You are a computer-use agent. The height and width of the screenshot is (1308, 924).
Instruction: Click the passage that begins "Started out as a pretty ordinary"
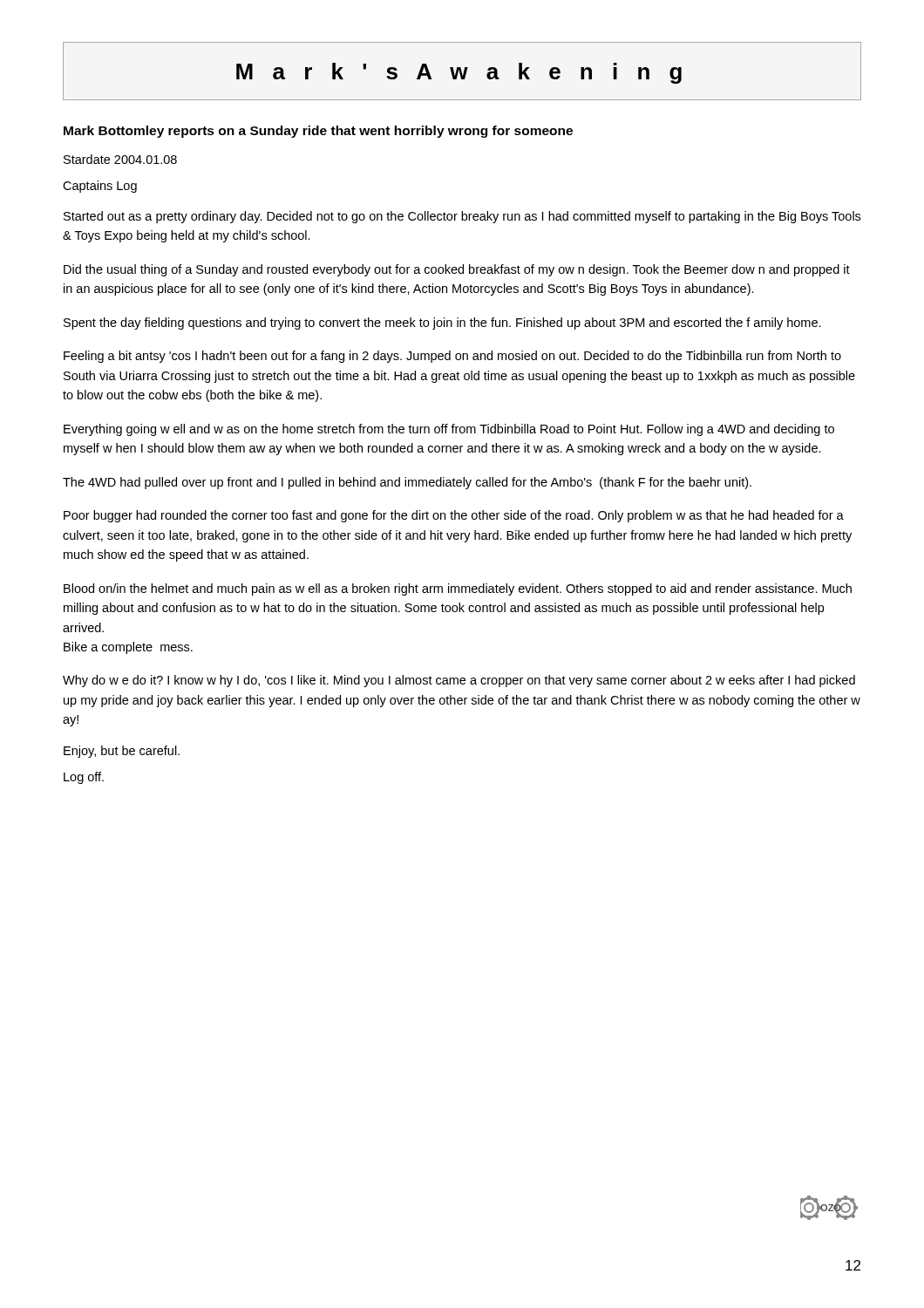pyautogui.click(x=462, y=226)
